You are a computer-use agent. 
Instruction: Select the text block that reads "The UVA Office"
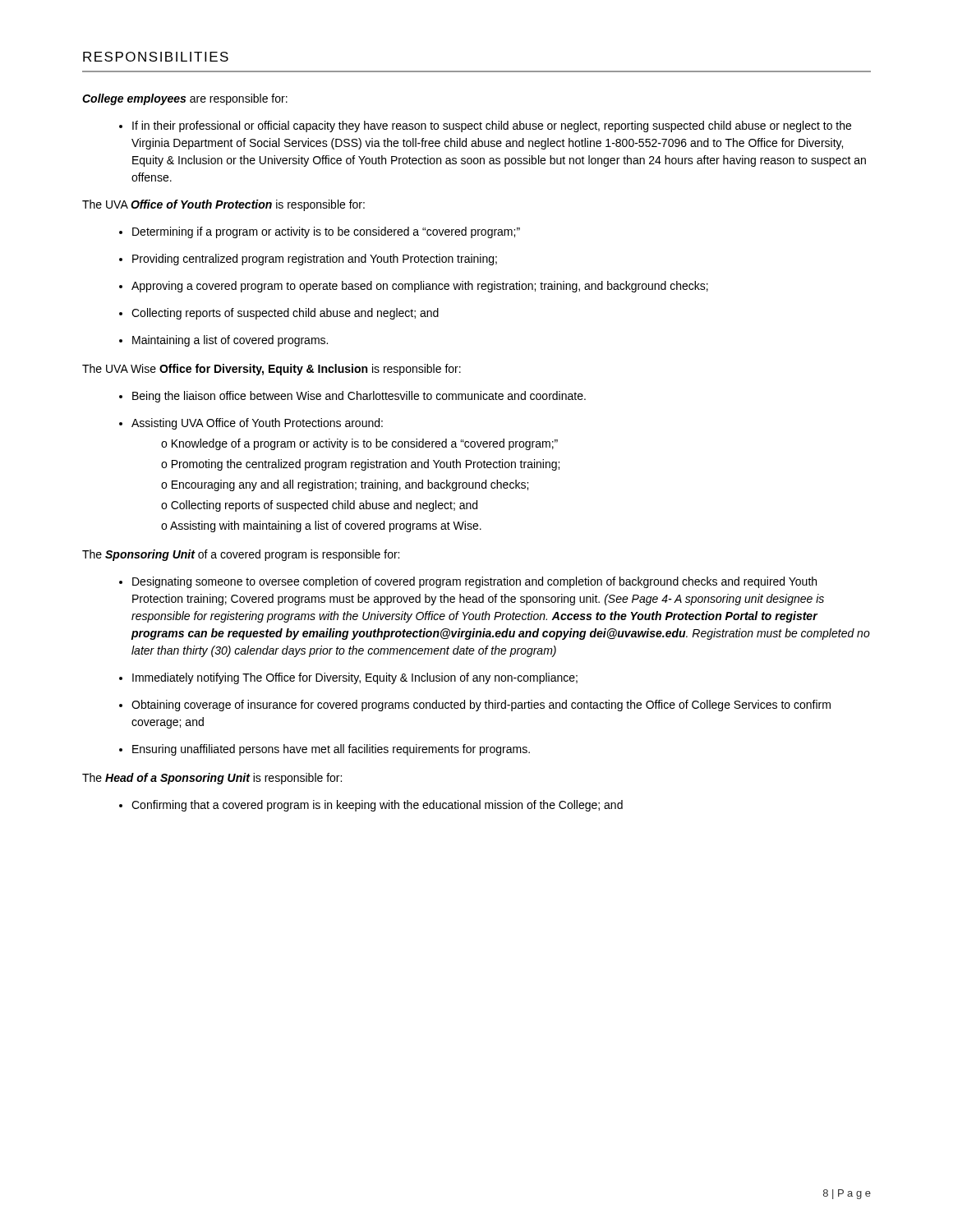(223, 205)
